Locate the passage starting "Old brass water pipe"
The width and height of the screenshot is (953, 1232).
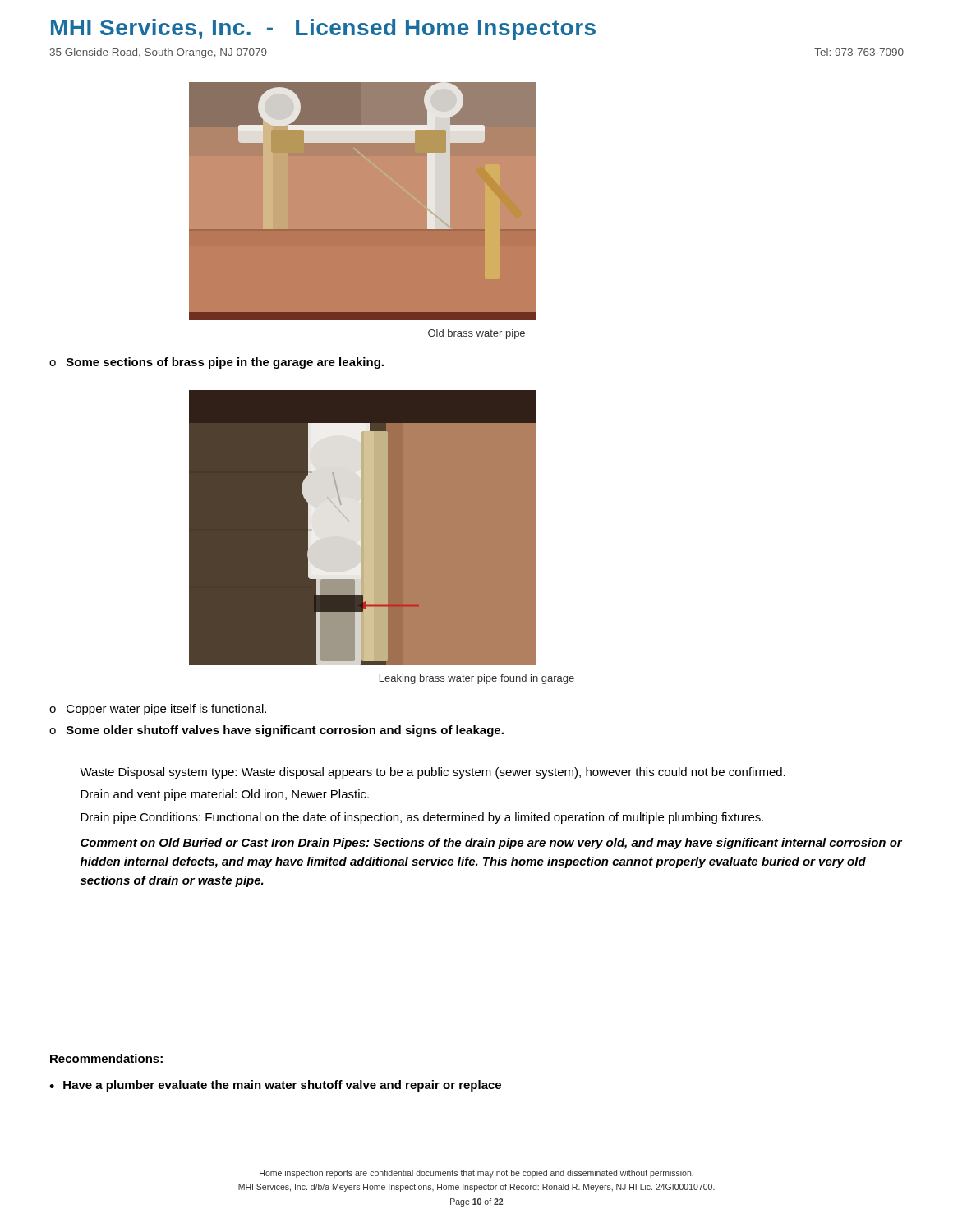[476, 333]
